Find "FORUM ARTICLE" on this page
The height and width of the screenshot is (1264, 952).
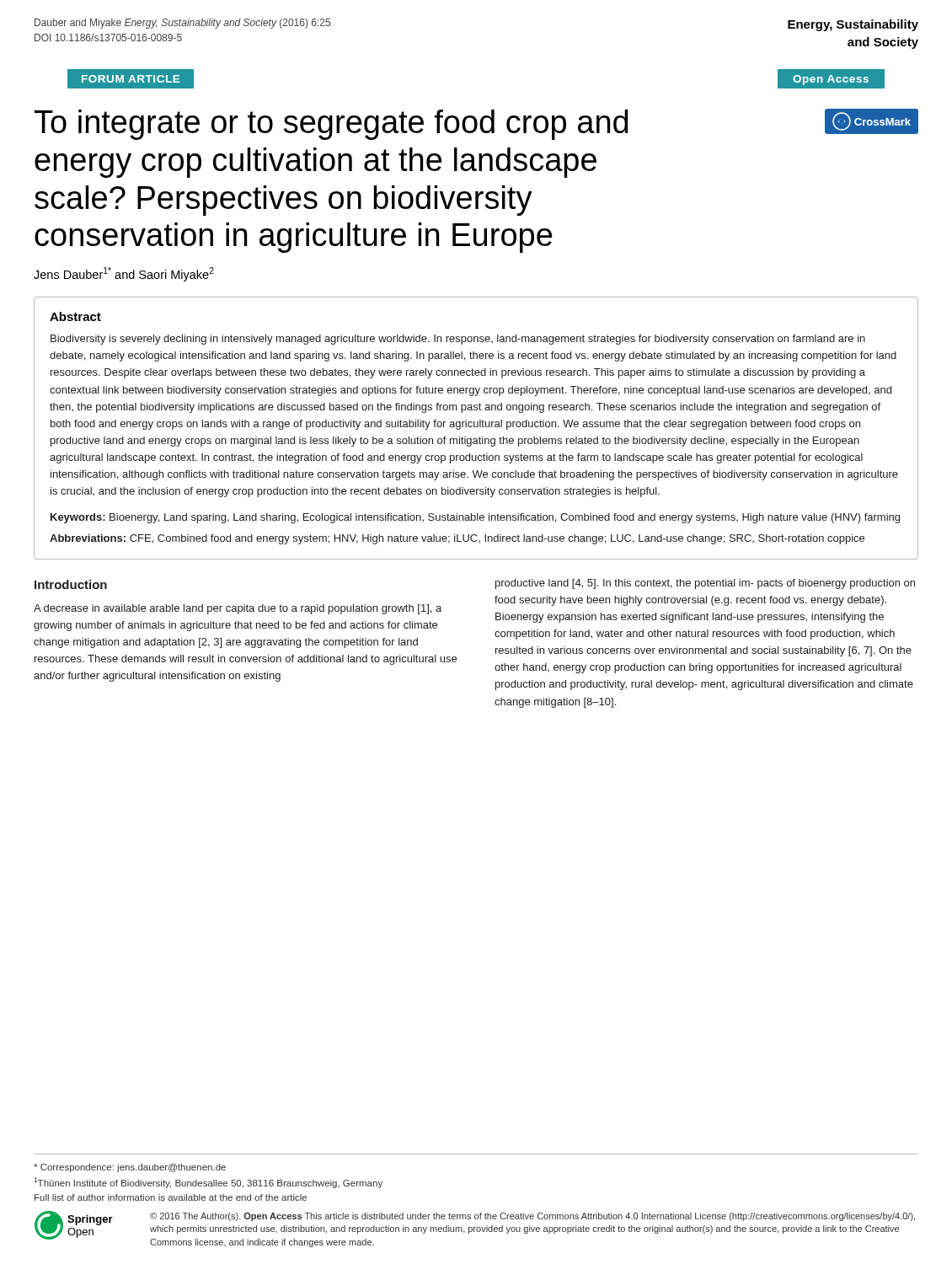[x=131, y=79]
